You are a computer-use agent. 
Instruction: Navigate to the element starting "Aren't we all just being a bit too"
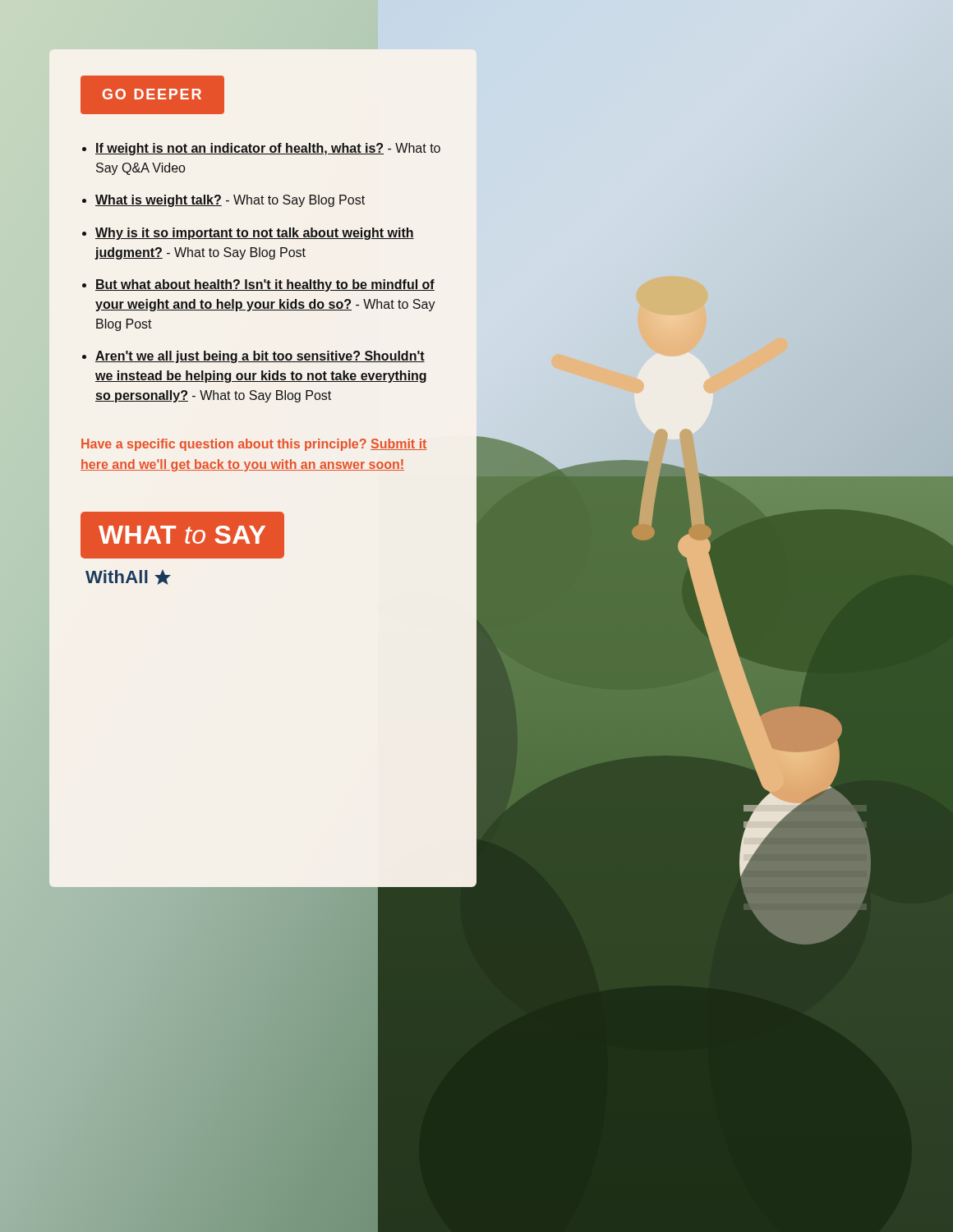click(x=261, y=376)
